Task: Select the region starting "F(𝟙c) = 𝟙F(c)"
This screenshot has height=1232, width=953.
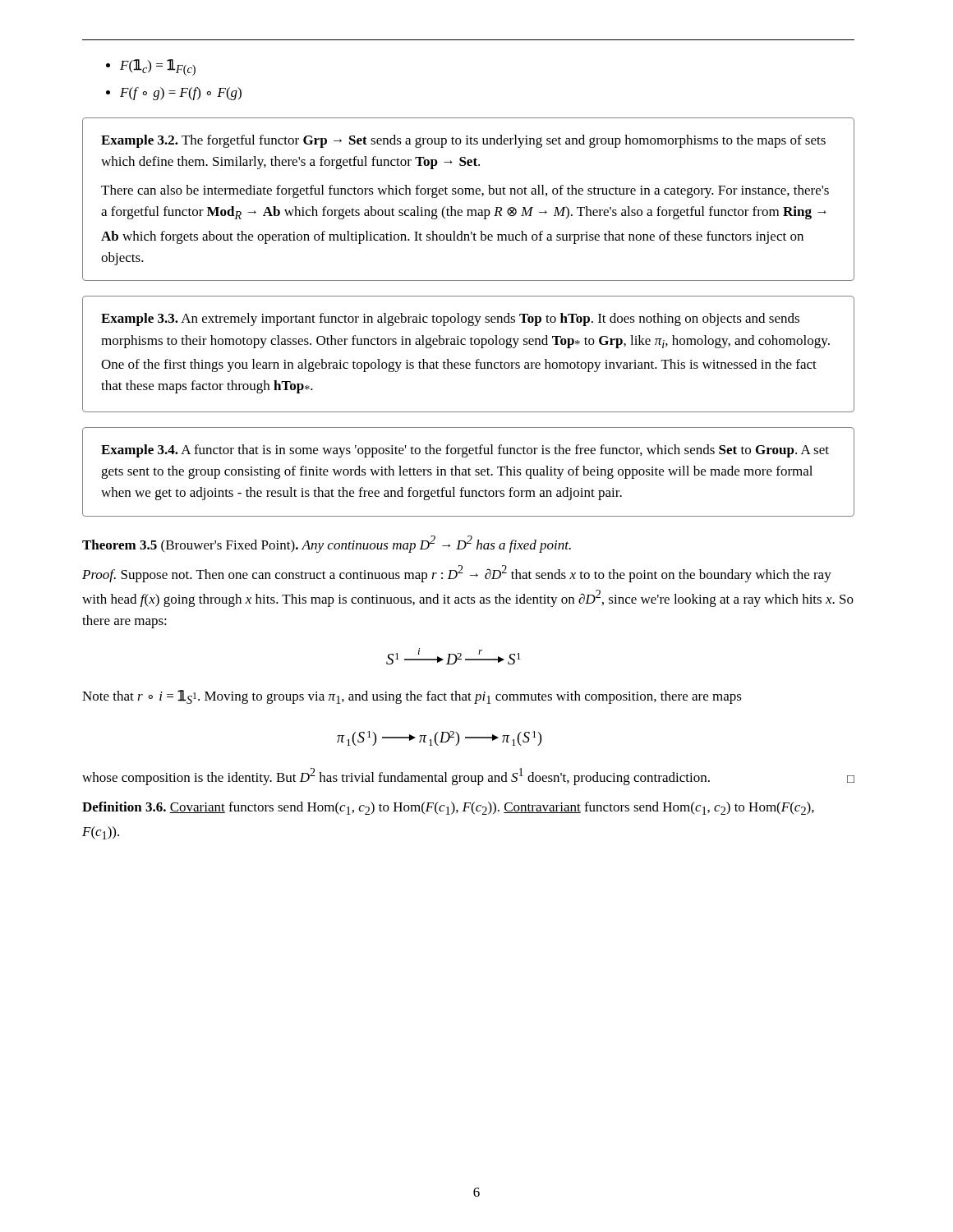Action: tap(158, 67)
